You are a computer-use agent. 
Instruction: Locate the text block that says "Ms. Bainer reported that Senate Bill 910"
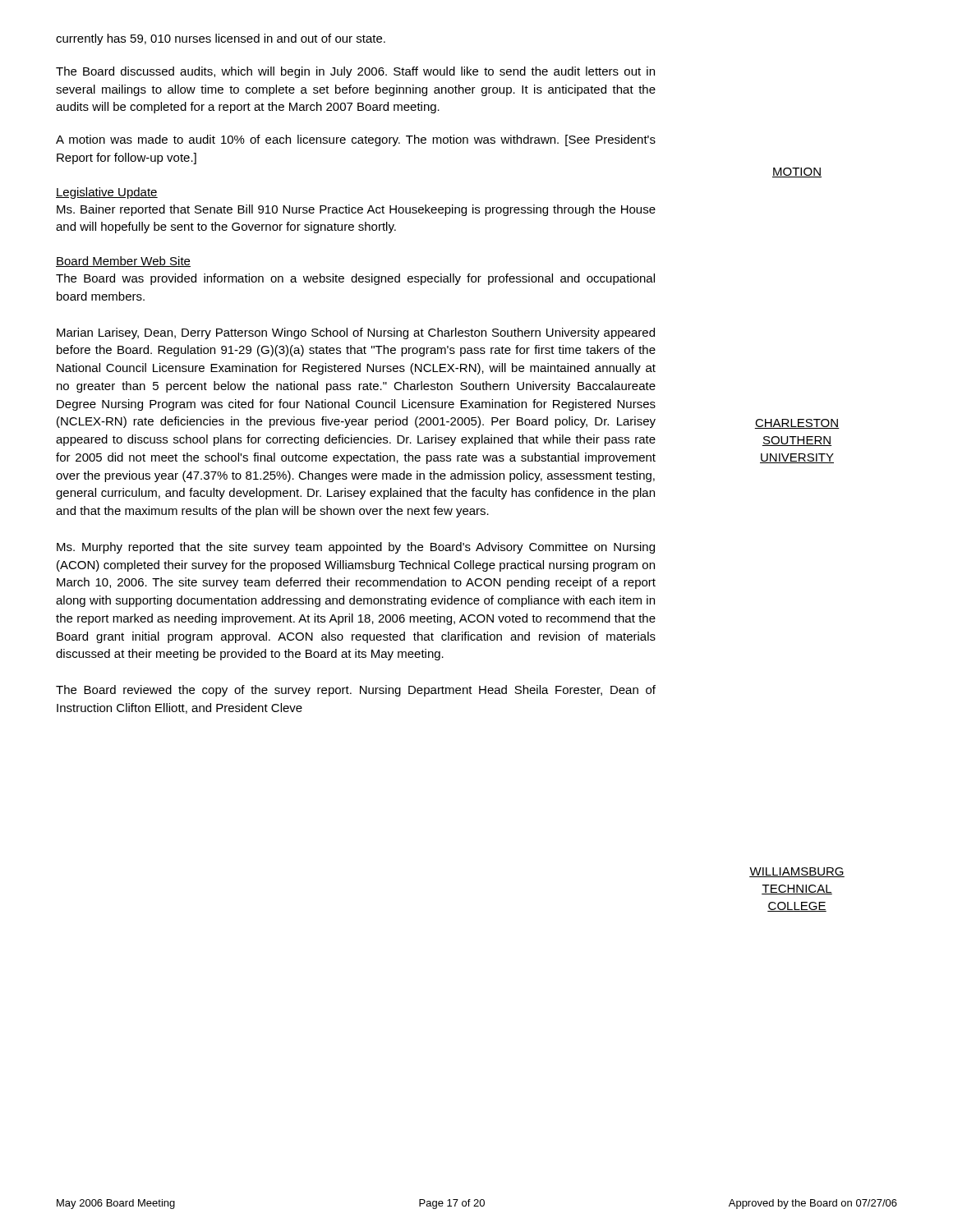pyautogui.click(x=356, y=218)
